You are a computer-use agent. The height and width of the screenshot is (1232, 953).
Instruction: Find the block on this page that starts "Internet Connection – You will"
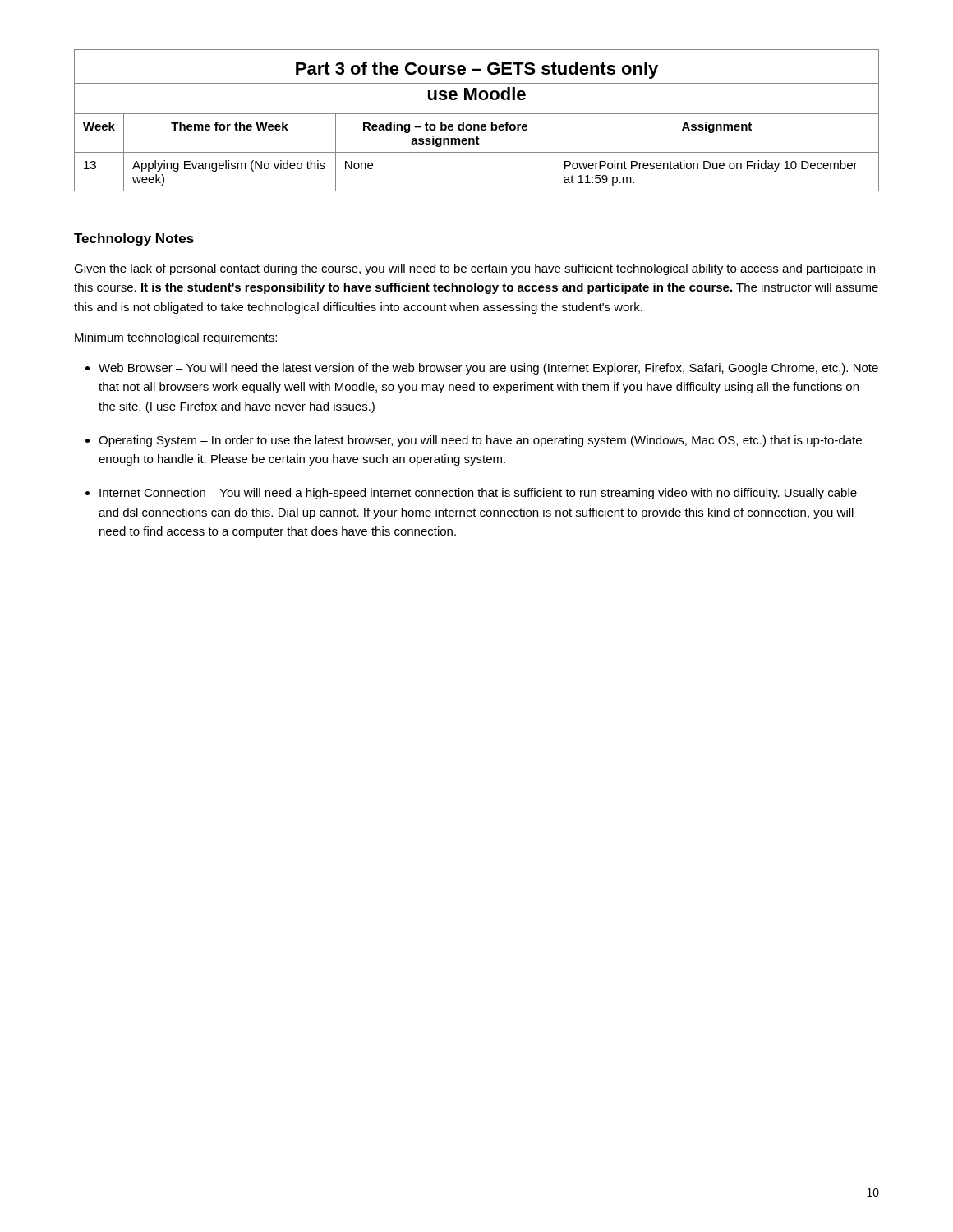pyautogui.click(x=478, y=512)
